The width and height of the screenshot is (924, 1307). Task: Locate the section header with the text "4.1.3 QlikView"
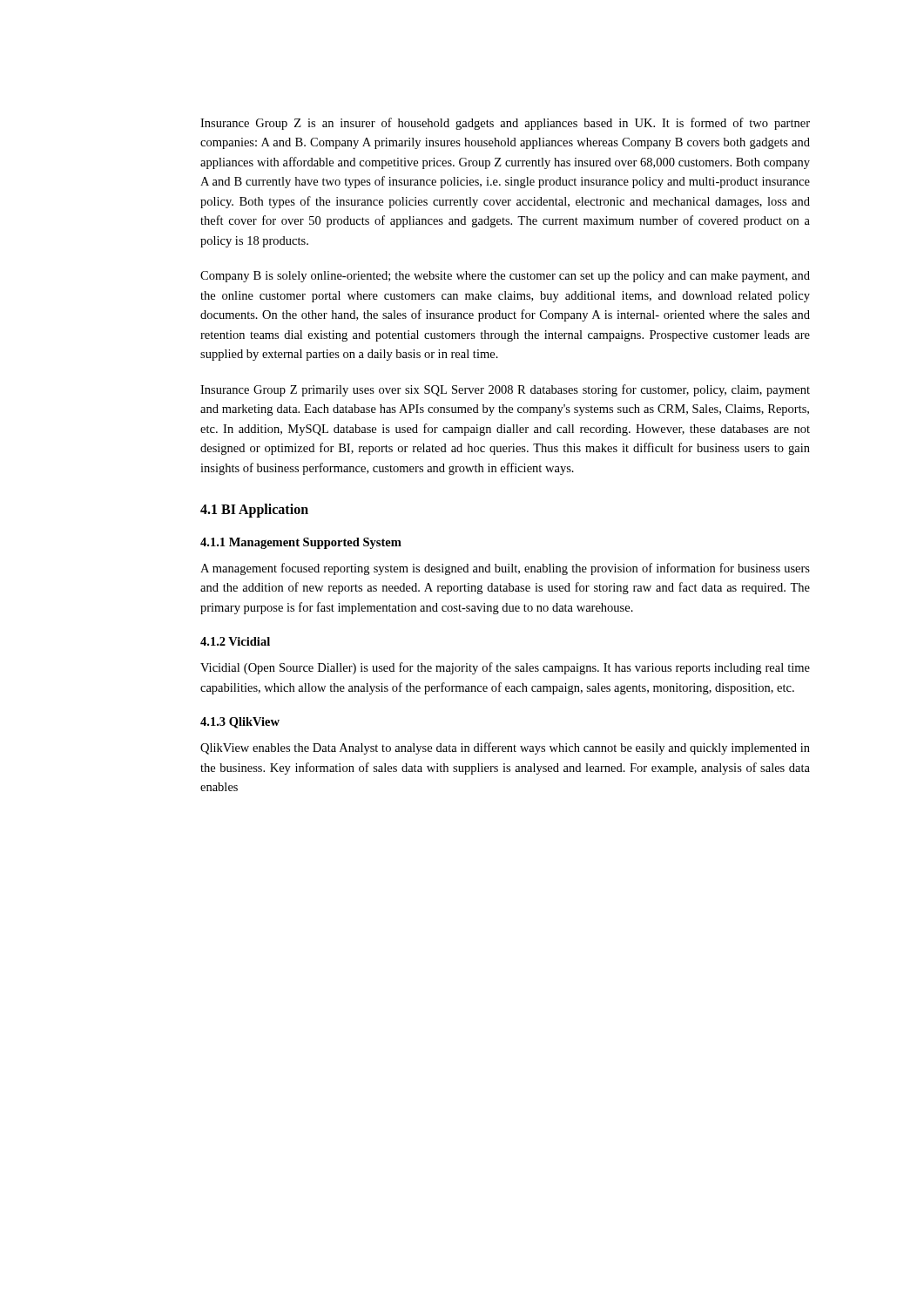[240, 722]
